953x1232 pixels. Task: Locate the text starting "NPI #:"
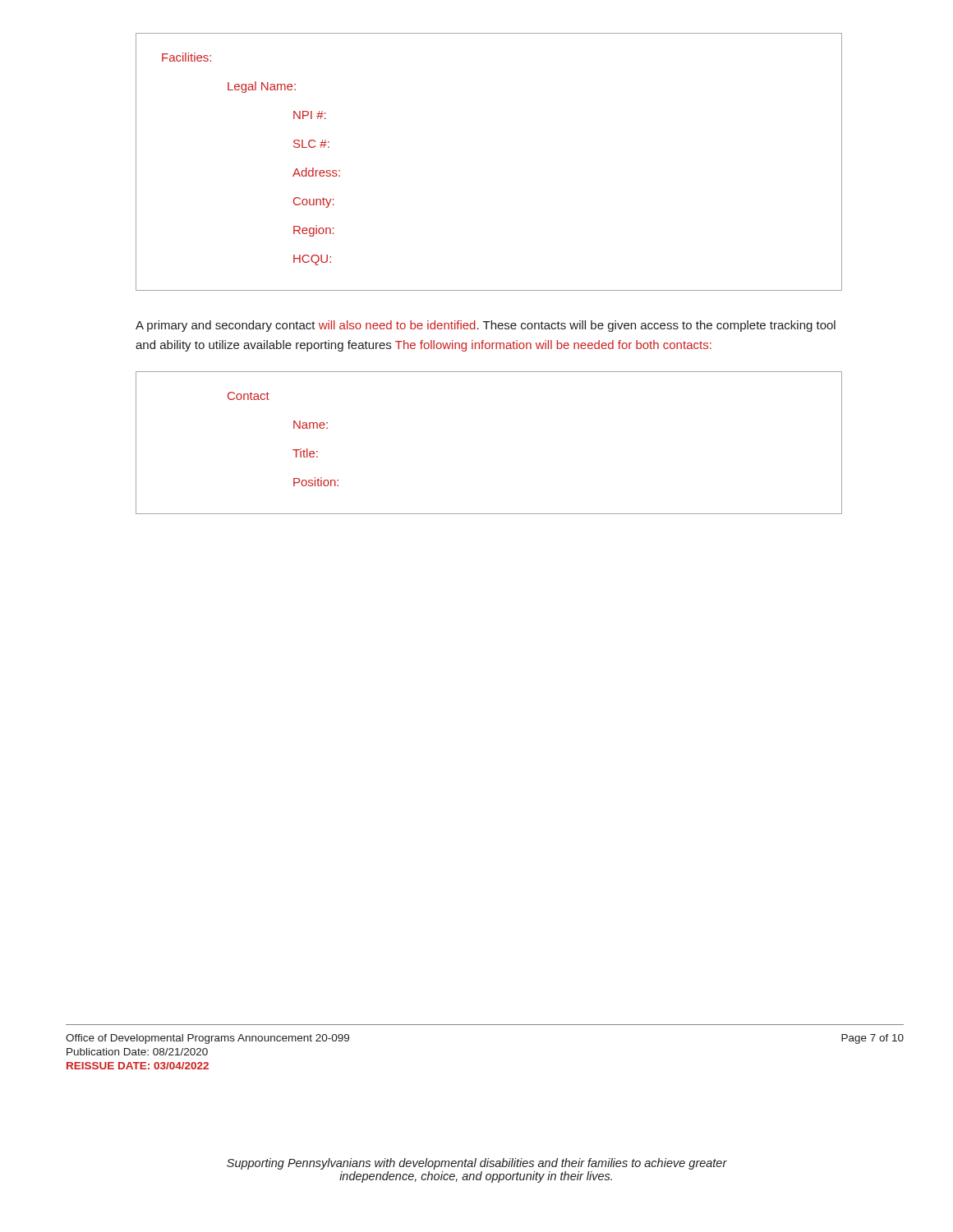(310, 115)
